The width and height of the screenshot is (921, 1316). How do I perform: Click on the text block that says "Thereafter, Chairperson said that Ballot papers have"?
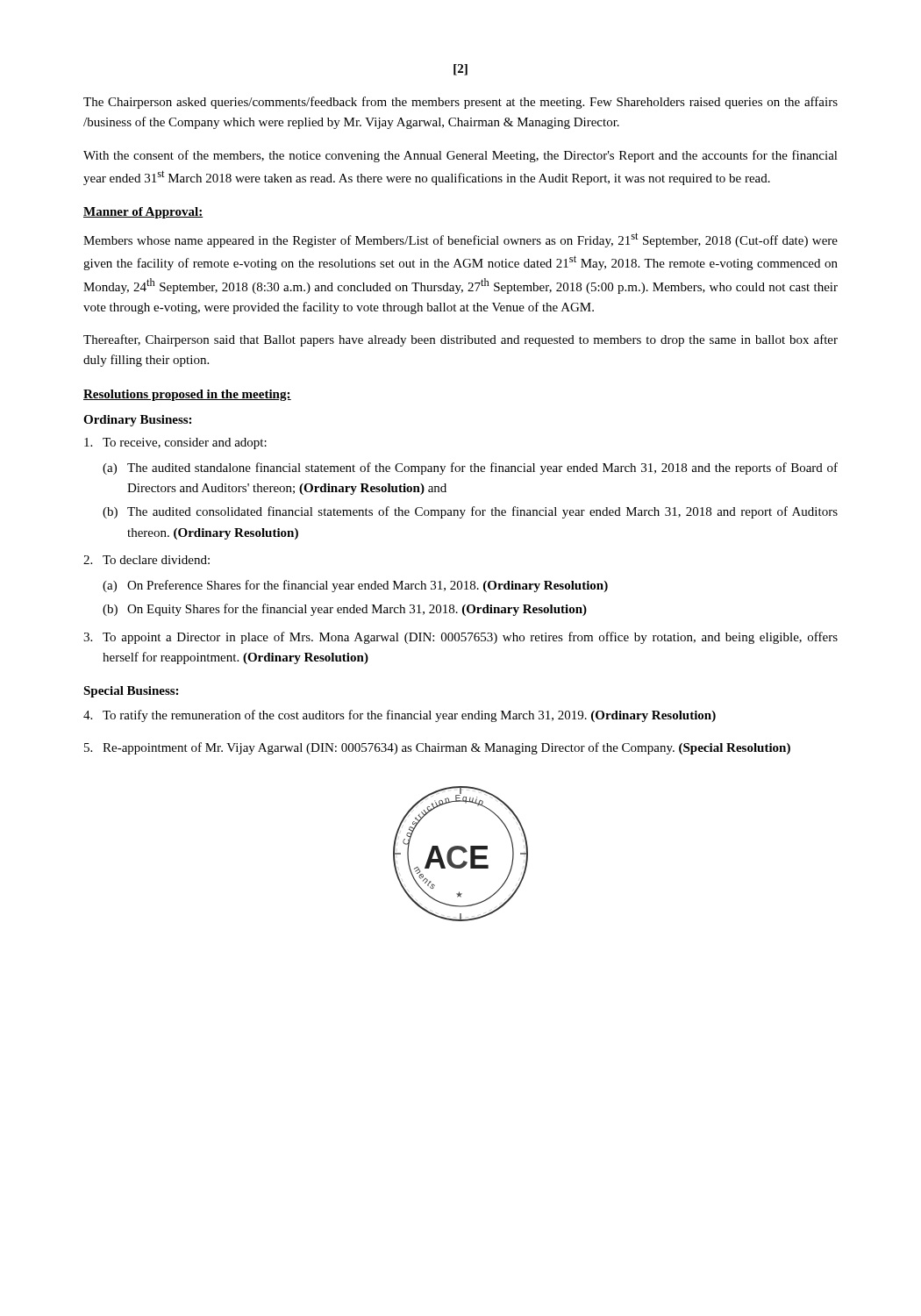coord(460,350)
